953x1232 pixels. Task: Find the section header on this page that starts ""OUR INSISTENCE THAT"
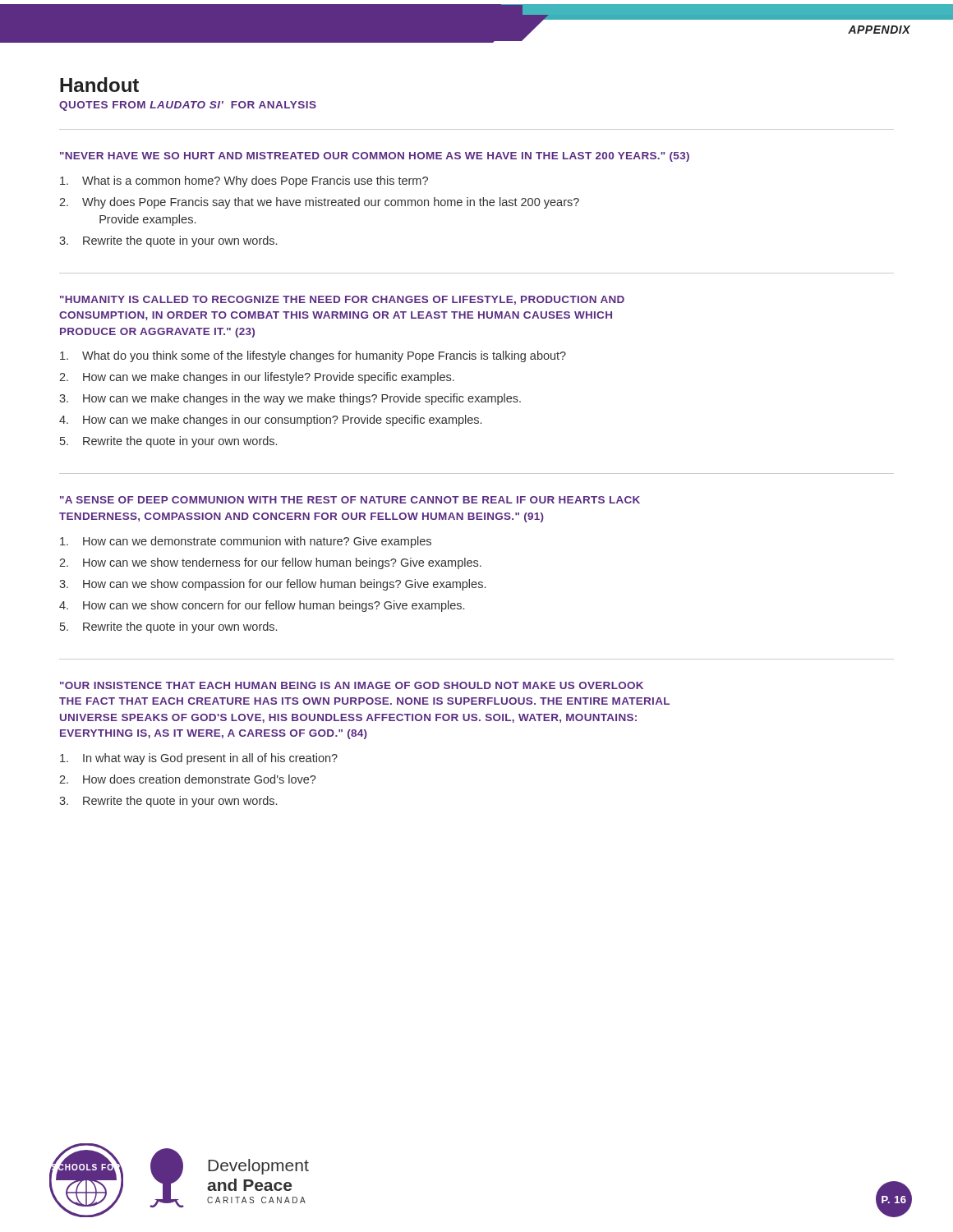coord(476,709)
